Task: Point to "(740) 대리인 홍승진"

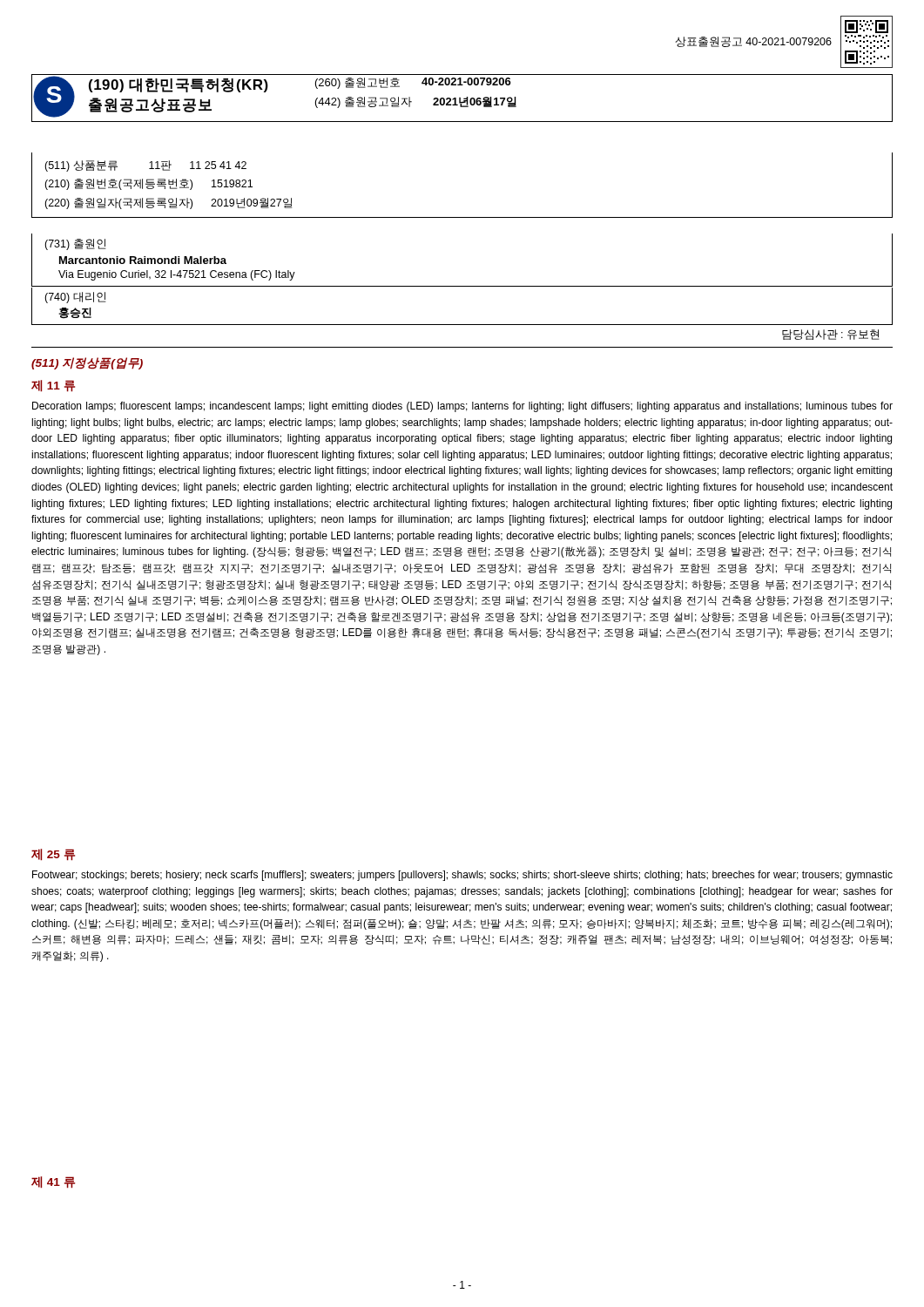Action: click(75, 298)
